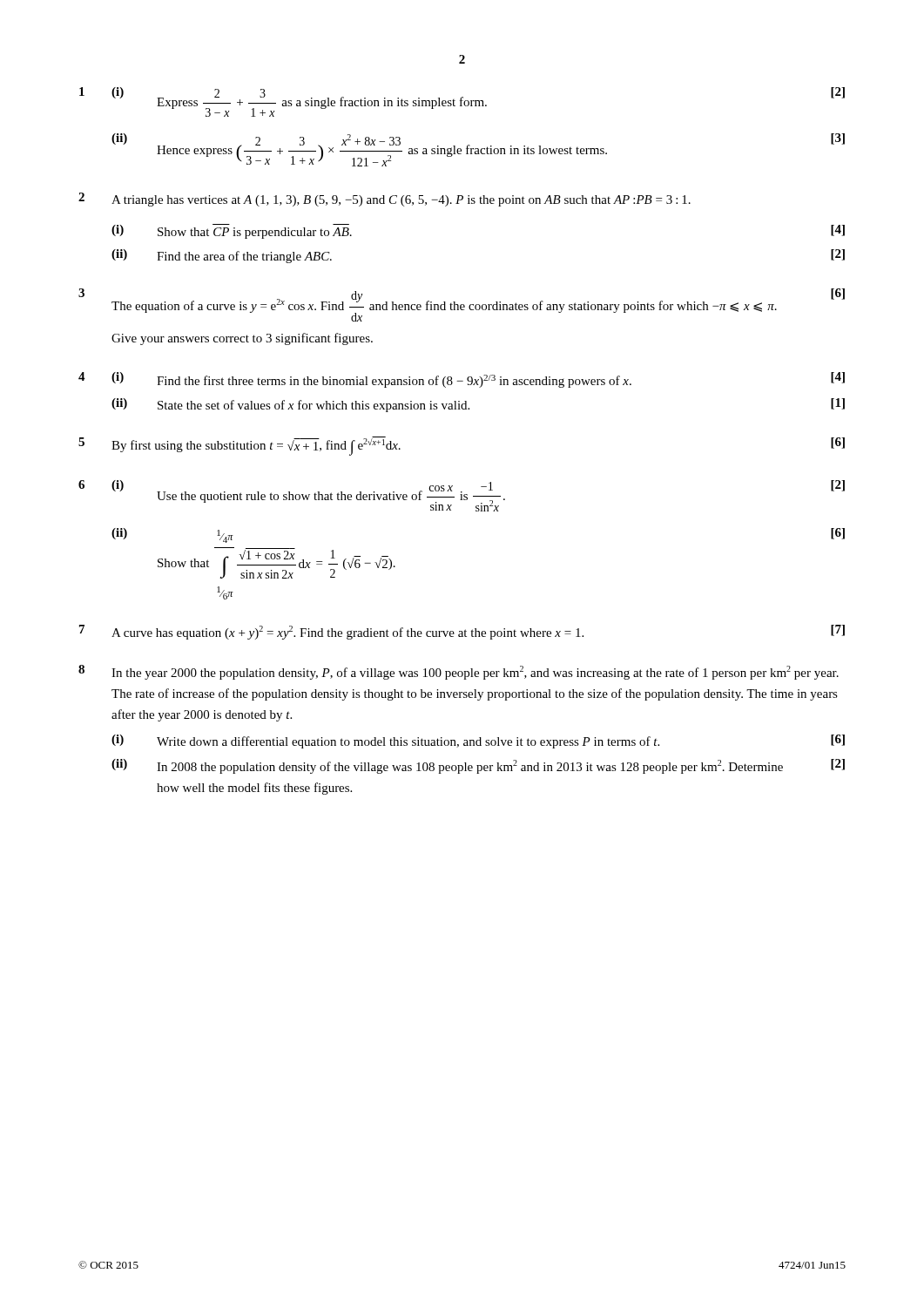Screen dimensions: 1307x924
Task: Click on the region starting "3 The equation of a"
Action: [x=462, y=320]
